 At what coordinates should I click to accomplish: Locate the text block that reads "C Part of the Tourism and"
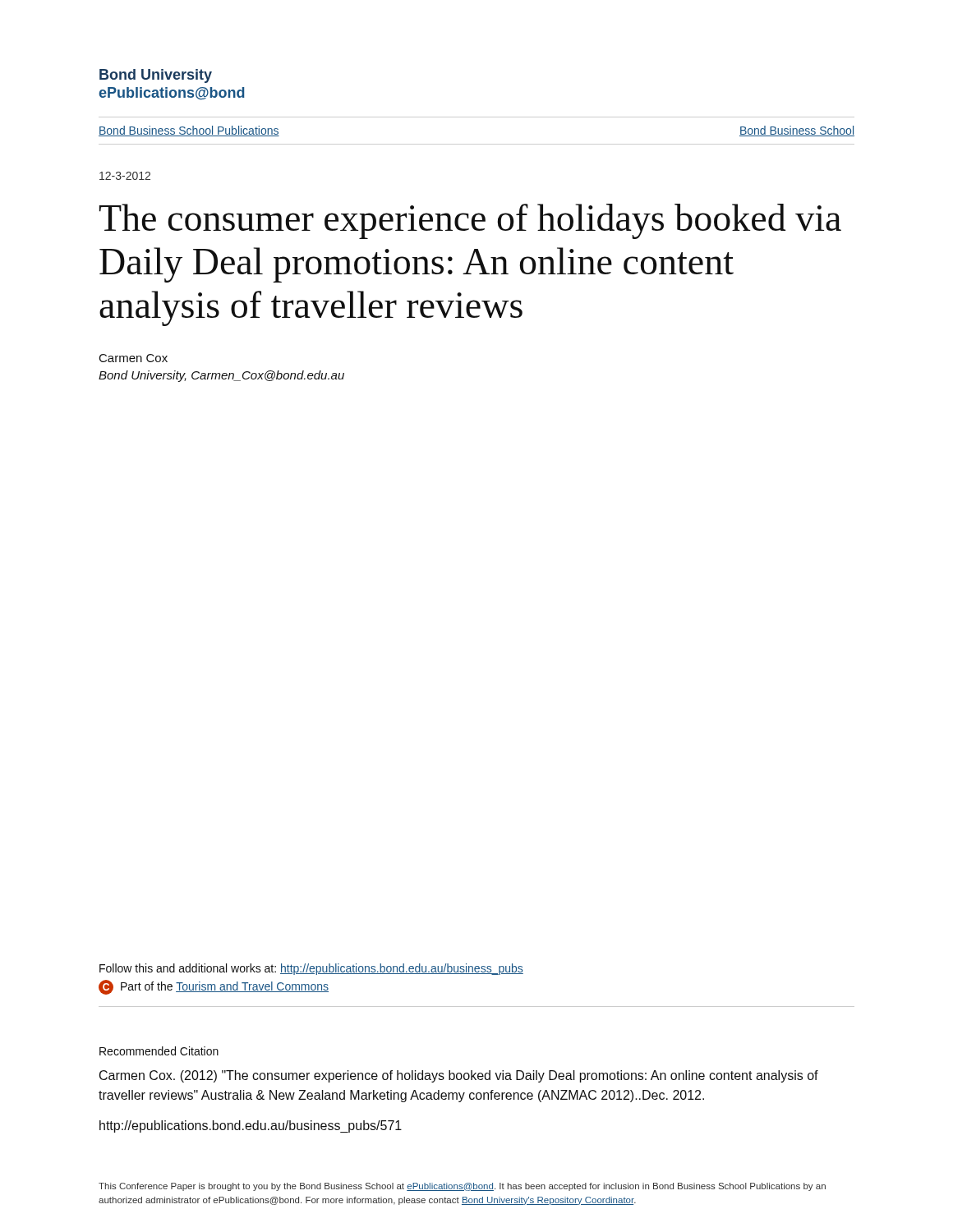point(214,987)
